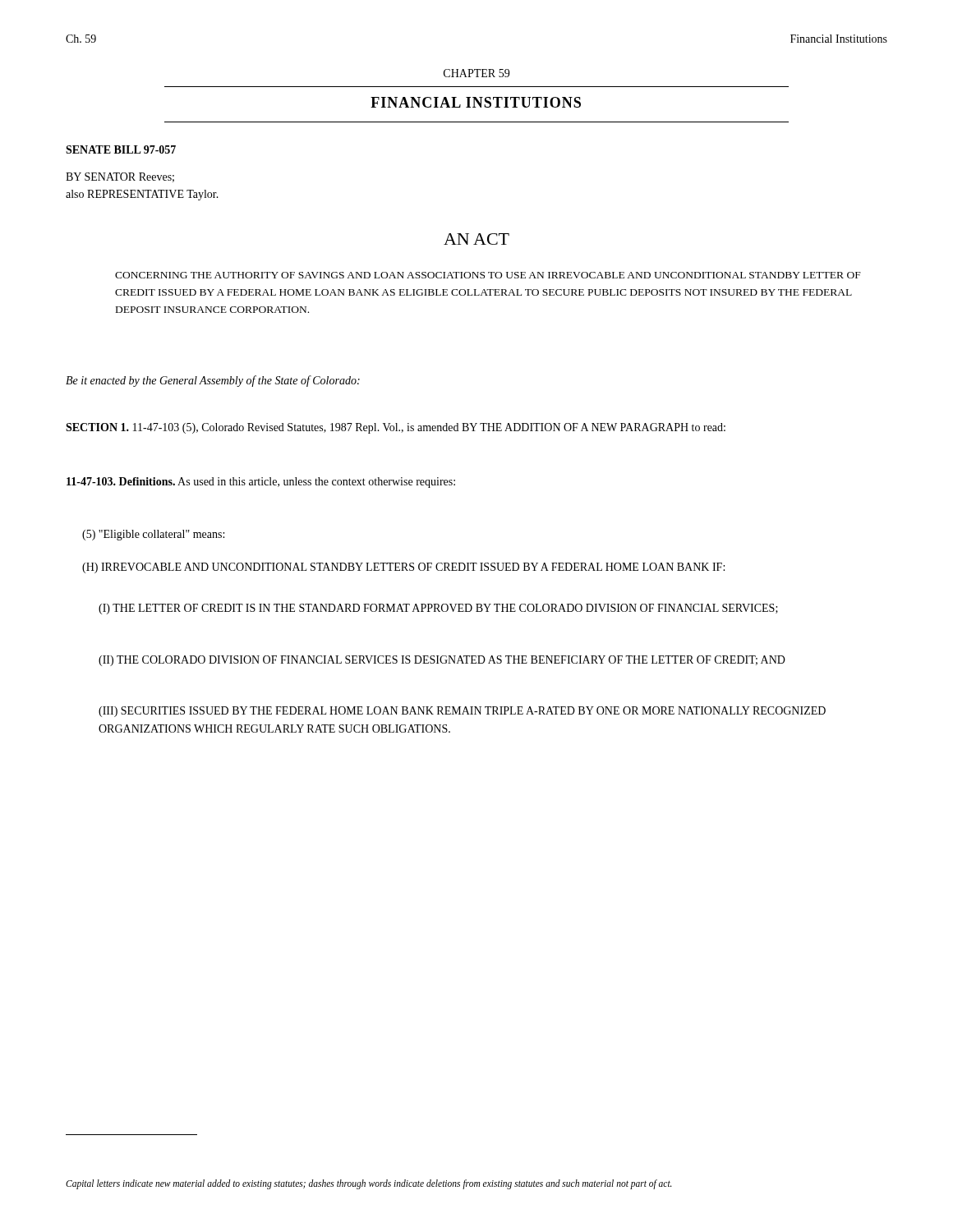Select the text block that says "SECTION 1. 11-47-103 (5),"
This screenshot has width=953, height=1232.
click(x=396, y=428)
